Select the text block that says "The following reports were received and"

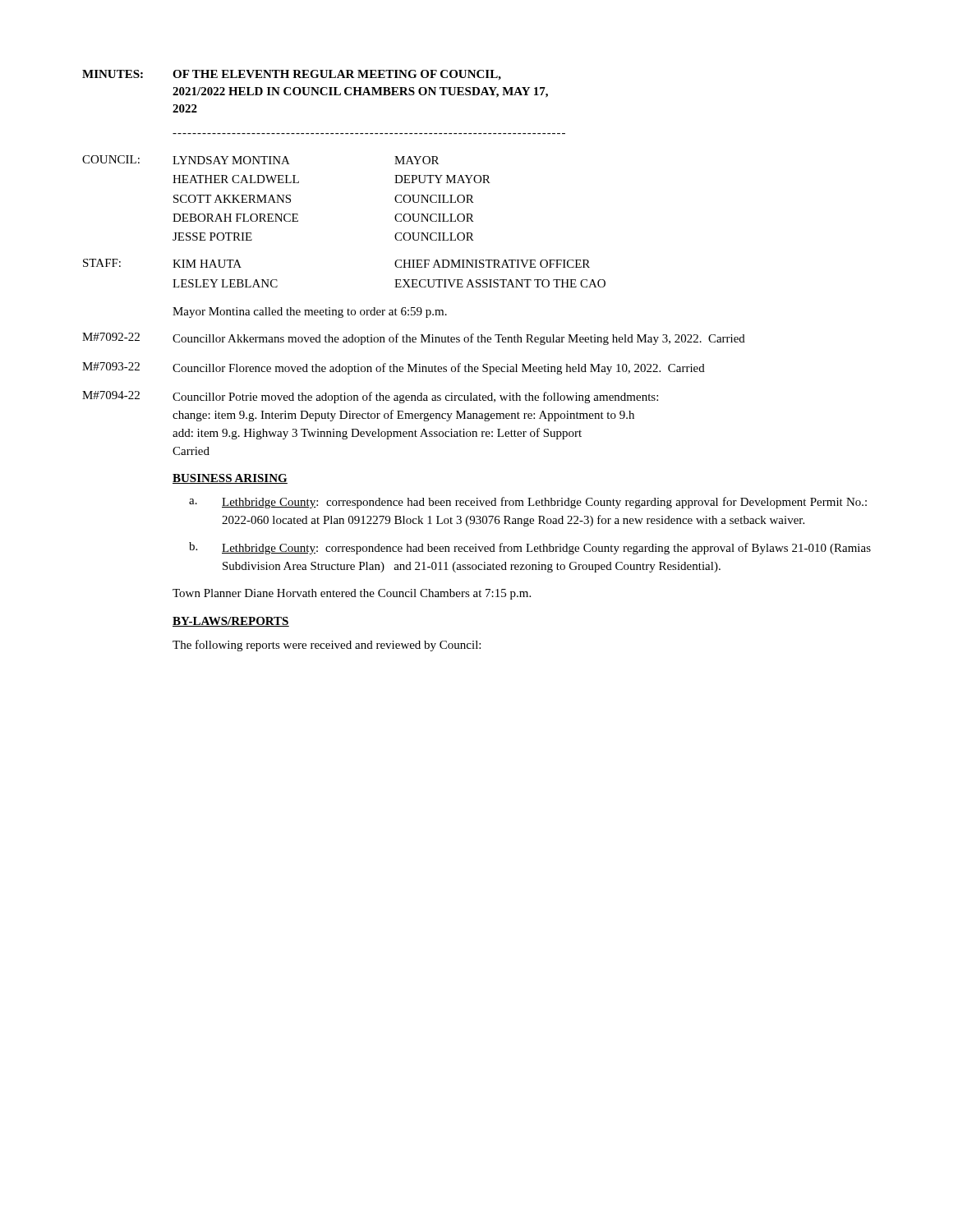[x=327, y=645]
